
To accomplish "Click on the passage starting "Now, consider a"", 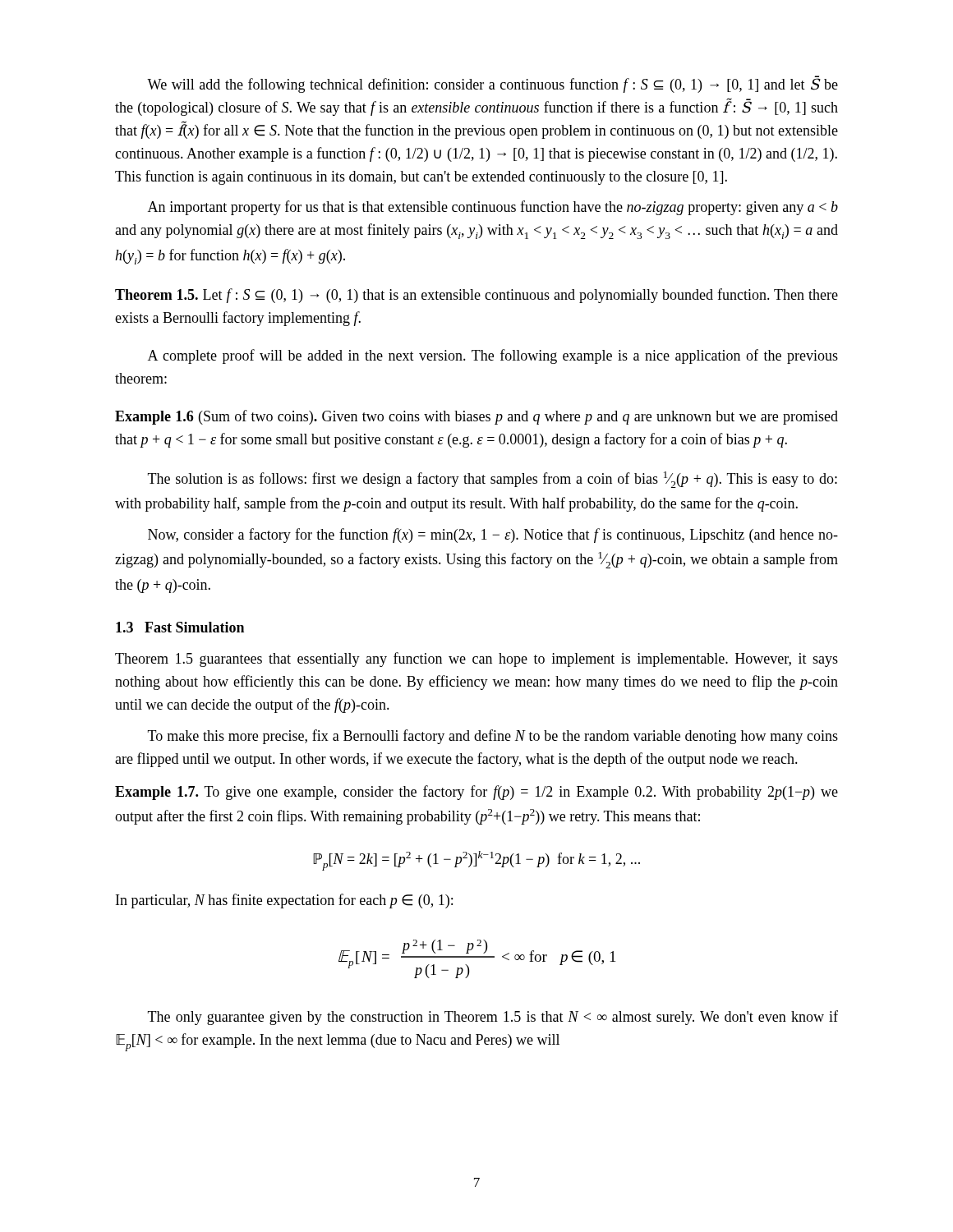I will [476, 560].
